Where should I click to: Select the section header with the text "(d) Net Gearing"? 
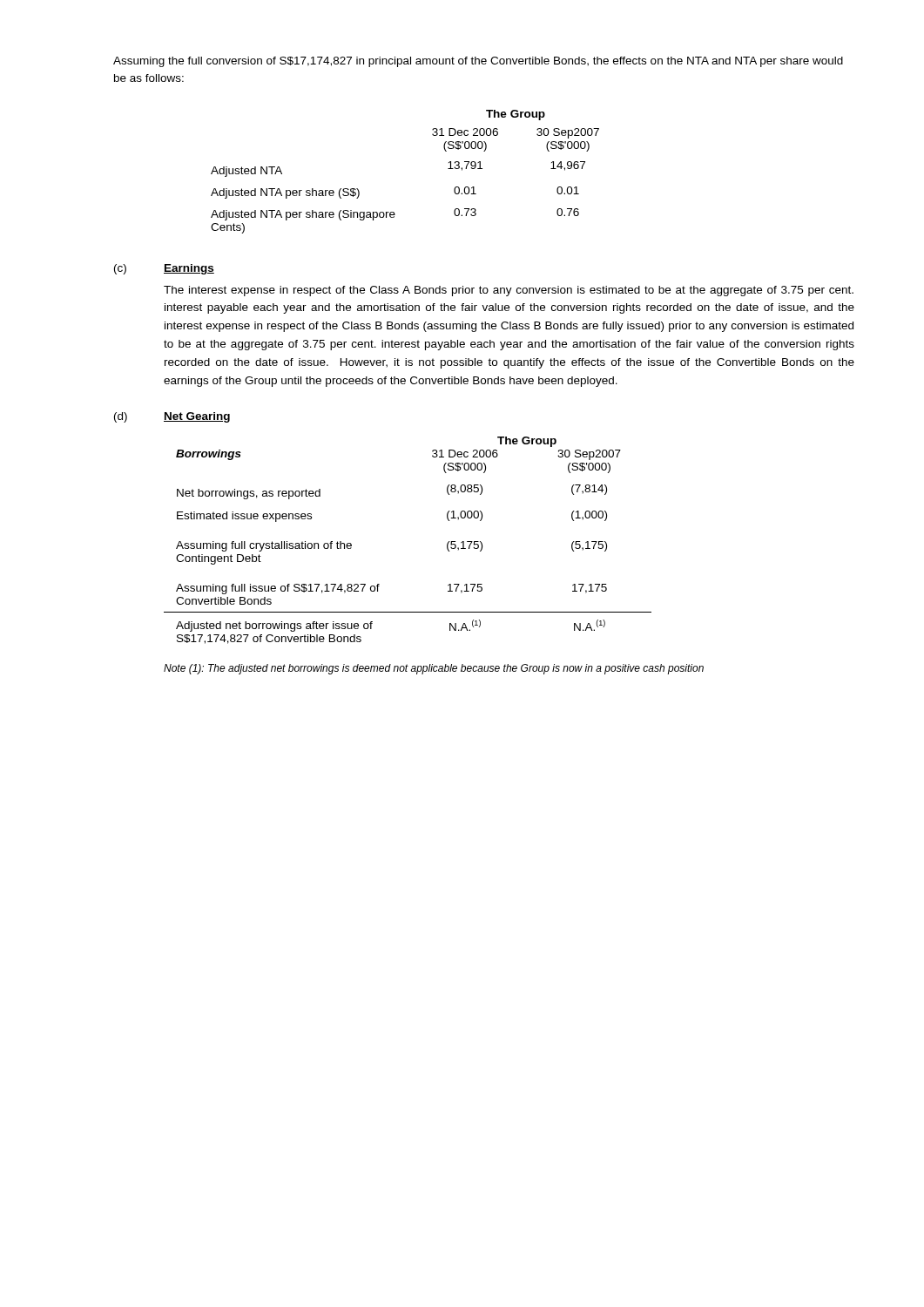click(172, 416)
